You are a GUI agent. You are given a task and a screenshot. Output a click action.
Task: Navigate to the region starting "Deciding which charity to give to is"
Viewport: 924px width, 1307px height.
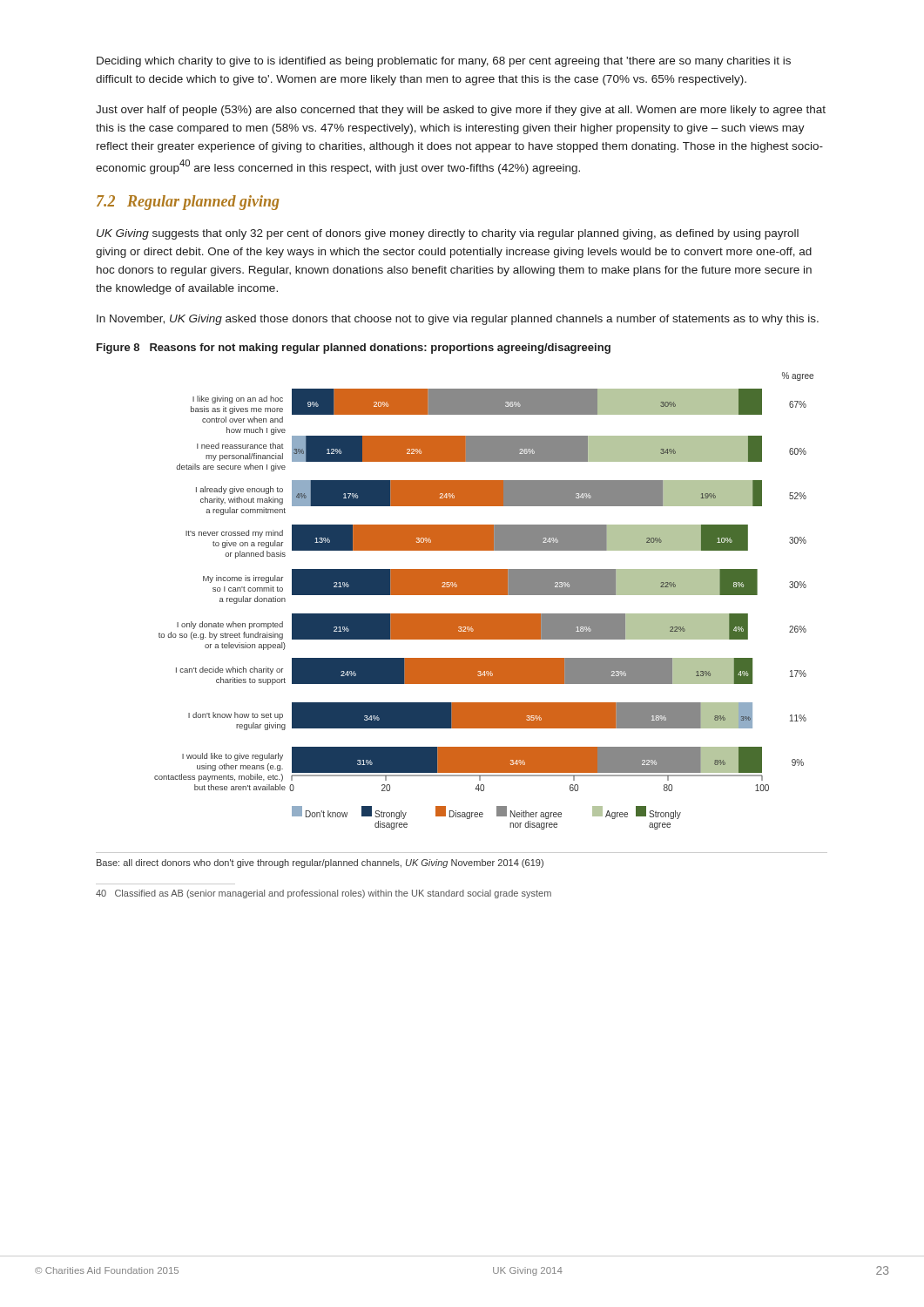(x=444, y=70)
